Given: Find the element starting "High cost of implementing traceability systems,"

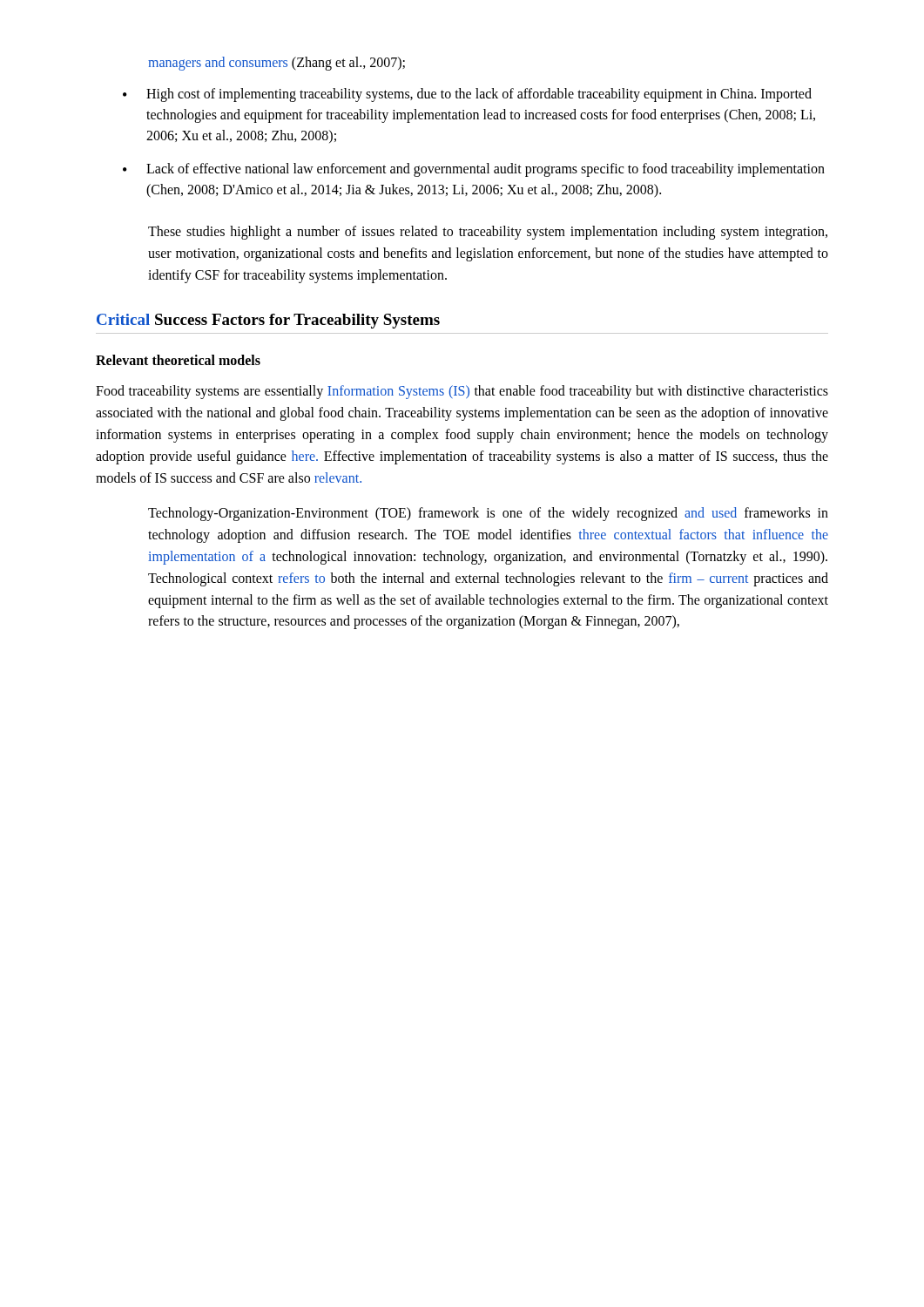Looking at the screenshot, I should tap(481, 115).
